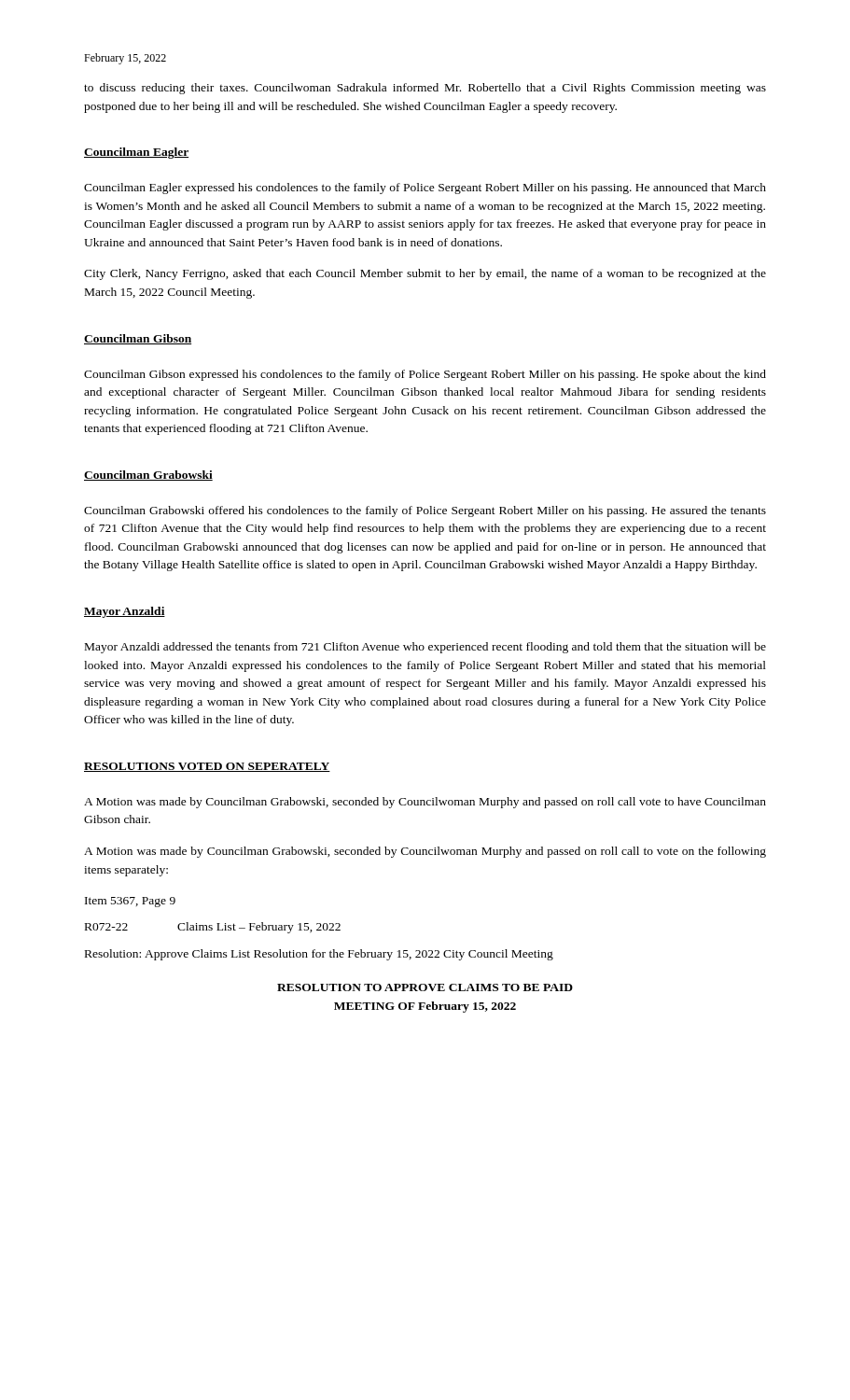Viewport: 850px width, 1400px height.
Task: Locate the block of text that opens with "Mayor Anzaldi addressed the"
Action: point(425,683)
